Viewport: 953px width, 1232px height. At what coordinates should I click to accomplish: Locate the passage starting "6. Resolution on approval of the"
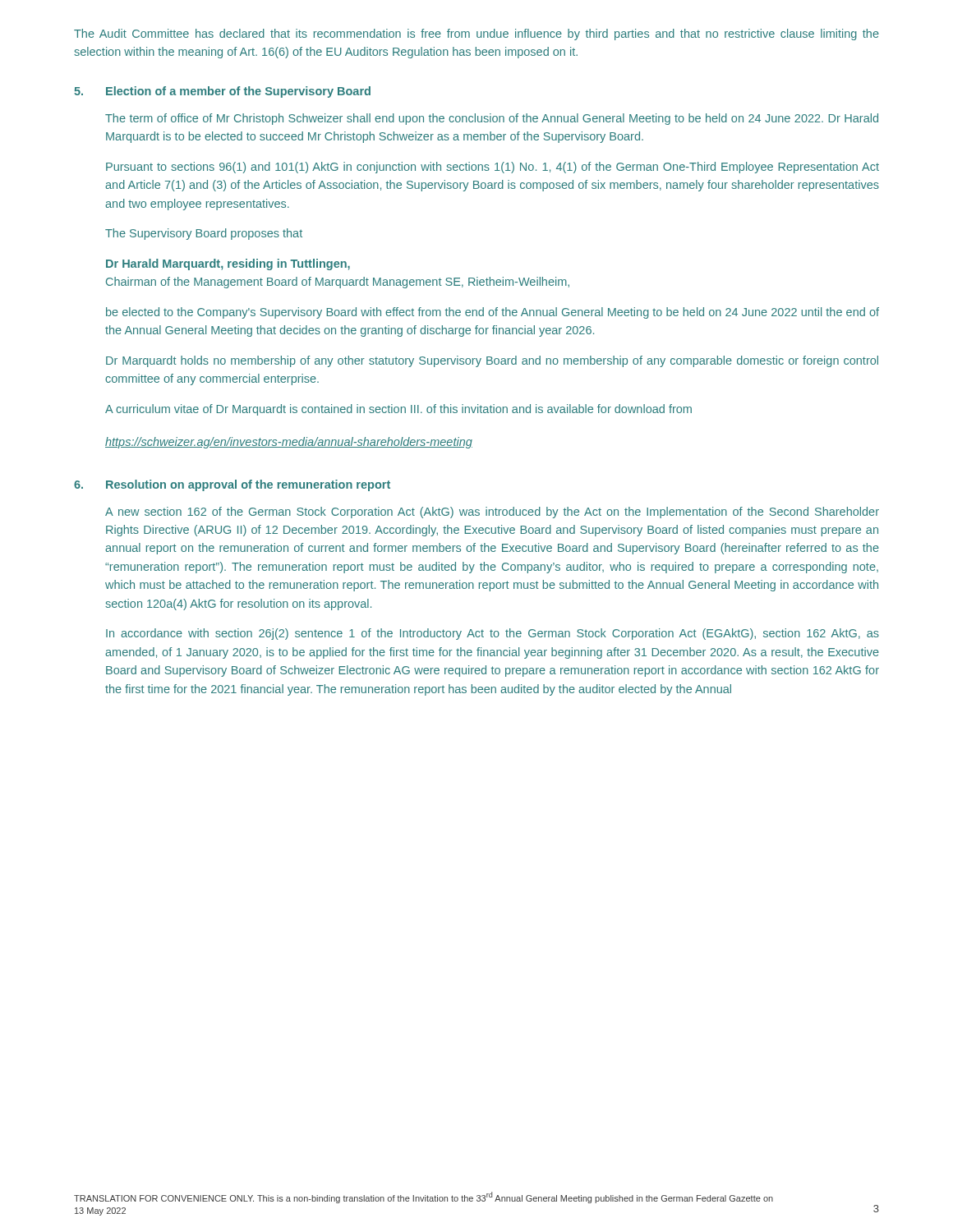point(232,484)
